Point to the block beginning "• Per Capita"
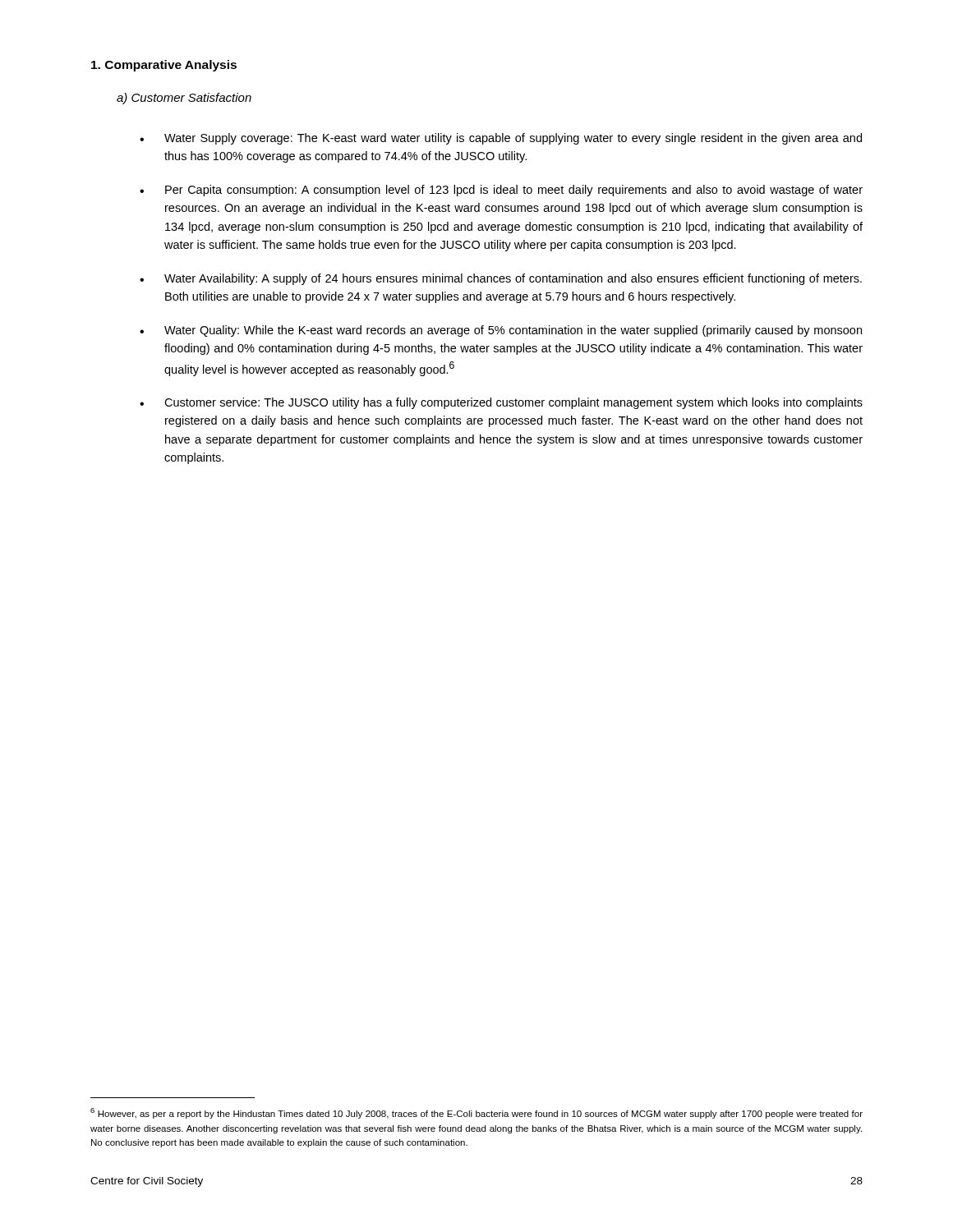This screenshot has width=953, height=1232. click(x=501, y=218)
